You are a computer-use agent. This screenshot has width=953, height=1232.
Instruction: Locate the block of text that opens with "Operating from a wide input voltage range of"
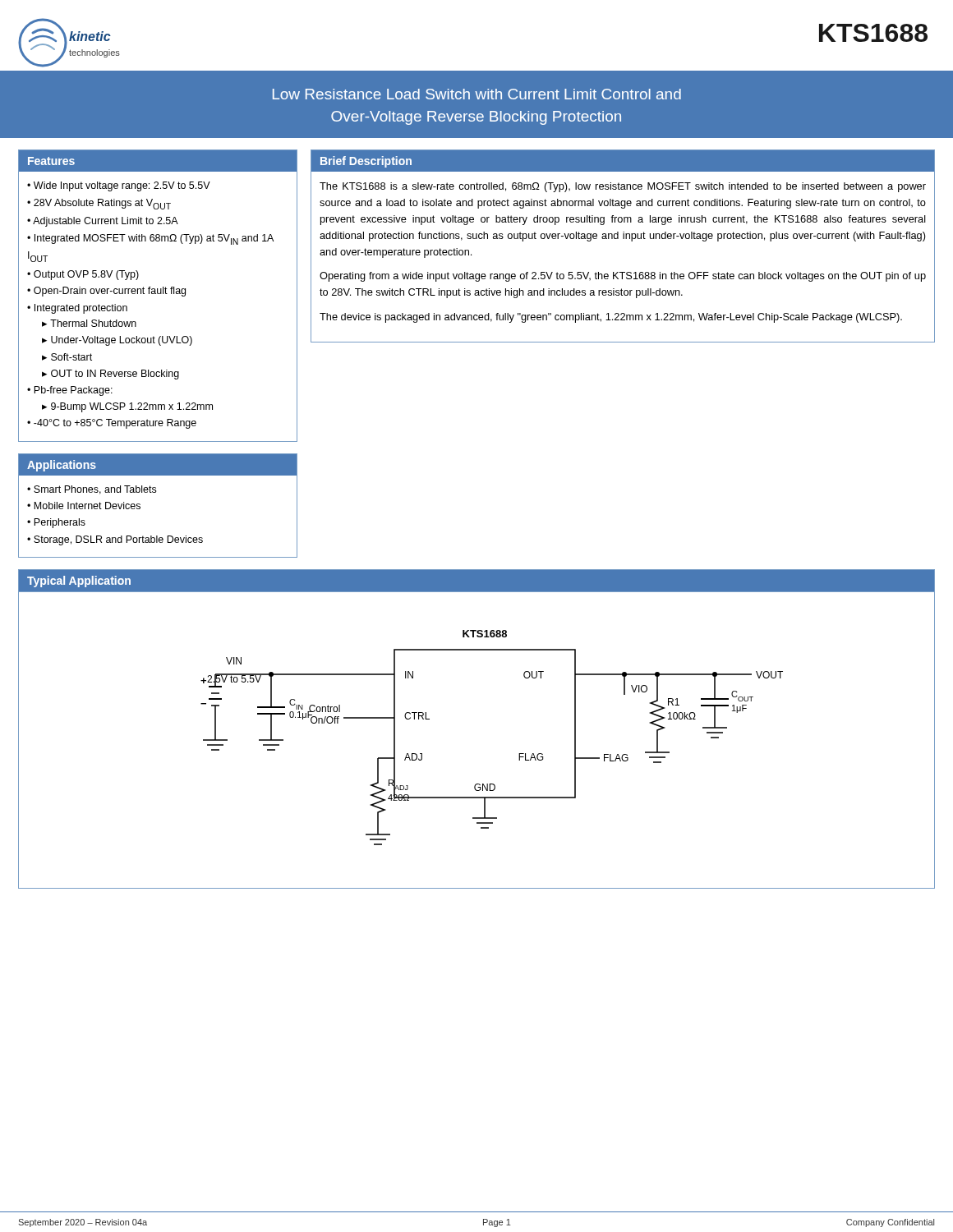(623, 284)
